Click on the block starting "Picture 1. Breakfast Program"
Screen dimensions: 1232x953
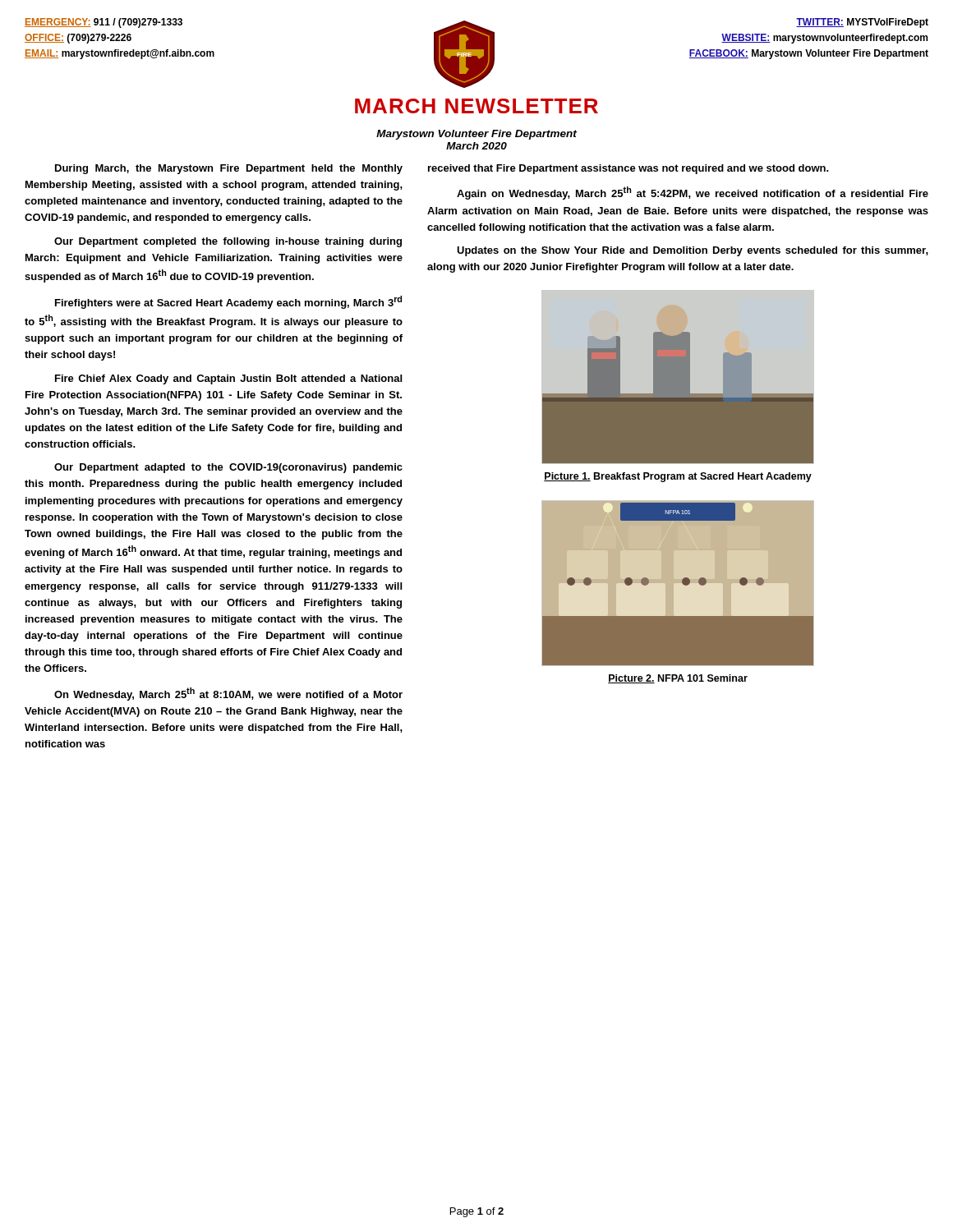tap(678, 476)
